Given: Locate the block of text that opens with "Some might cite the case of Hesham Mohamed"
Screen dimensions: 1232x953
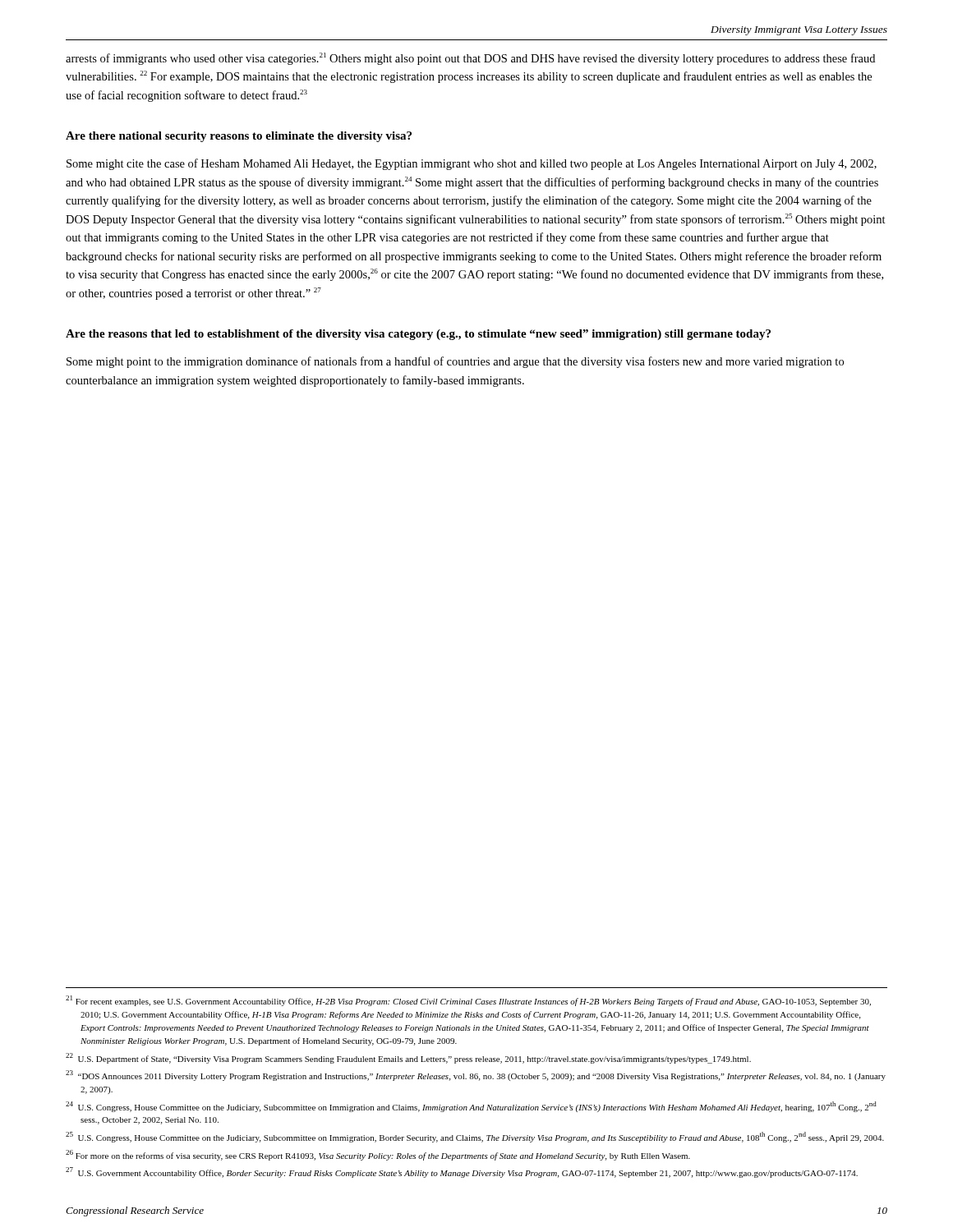Looking at the screenshot, I should click(x=476, y=228).
